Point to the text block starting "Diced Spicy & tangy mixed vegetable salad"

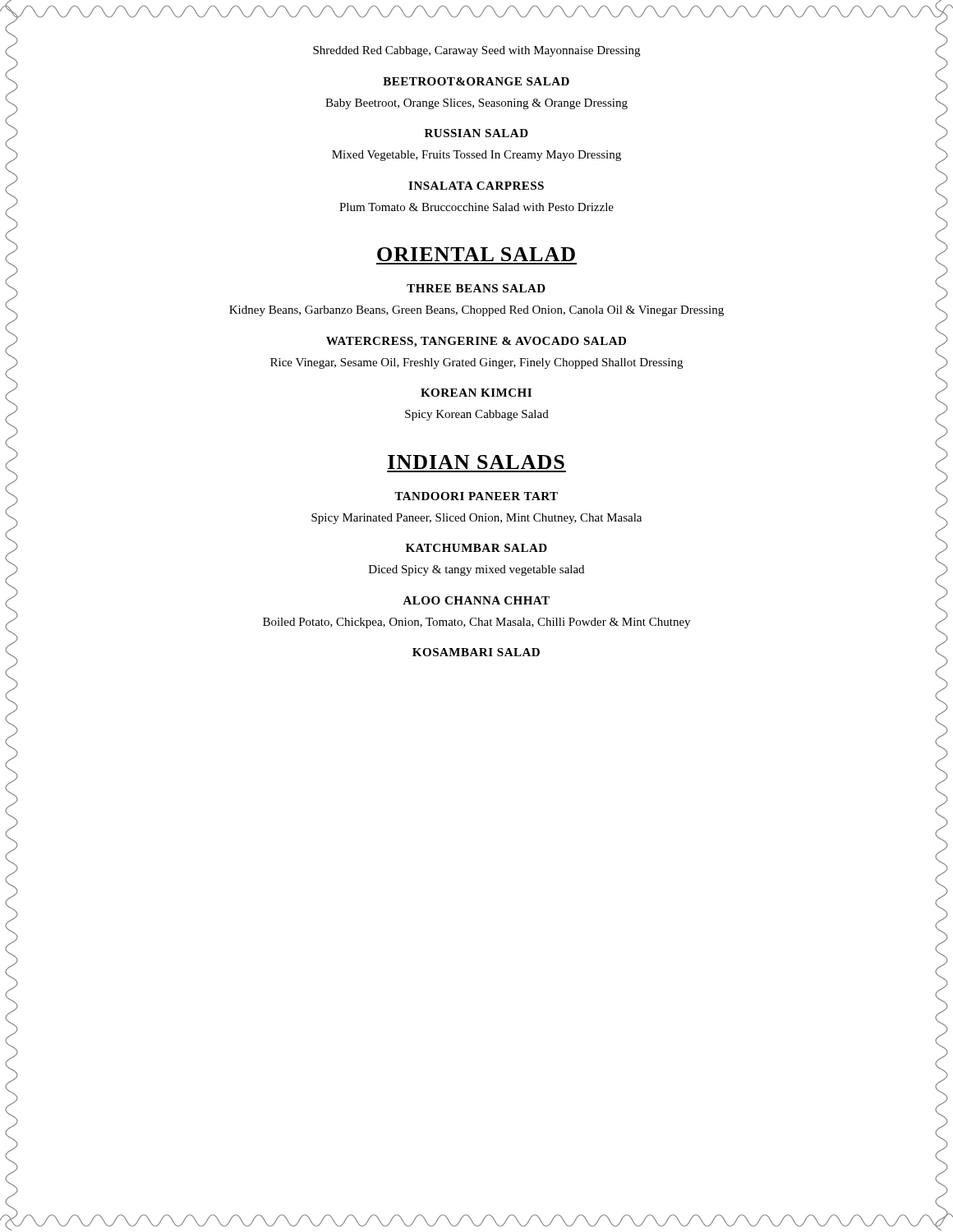[x=476, y=569]
